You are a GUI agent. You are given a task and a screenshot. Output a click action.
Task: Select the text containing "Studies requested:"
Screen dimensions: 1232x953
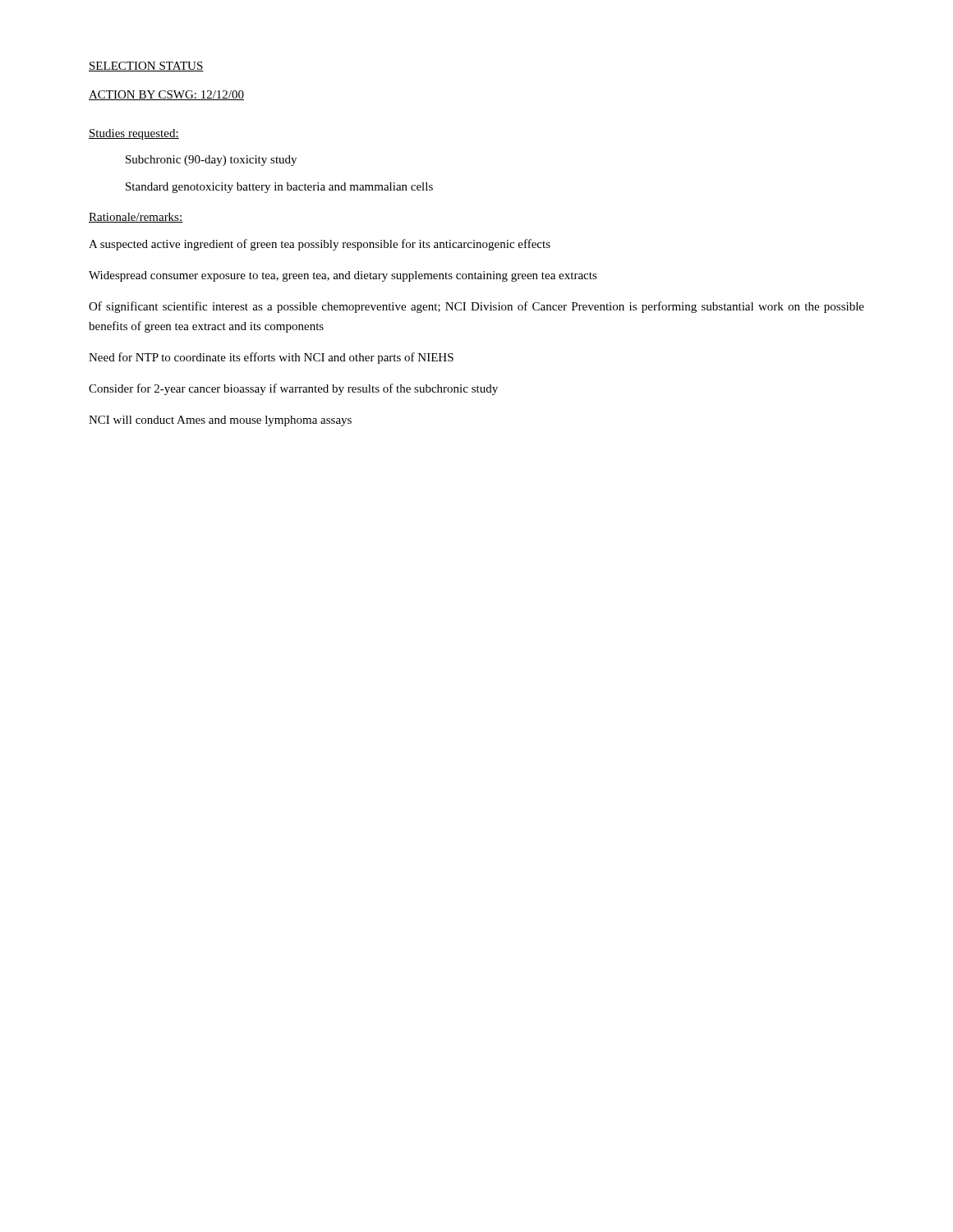134,134
